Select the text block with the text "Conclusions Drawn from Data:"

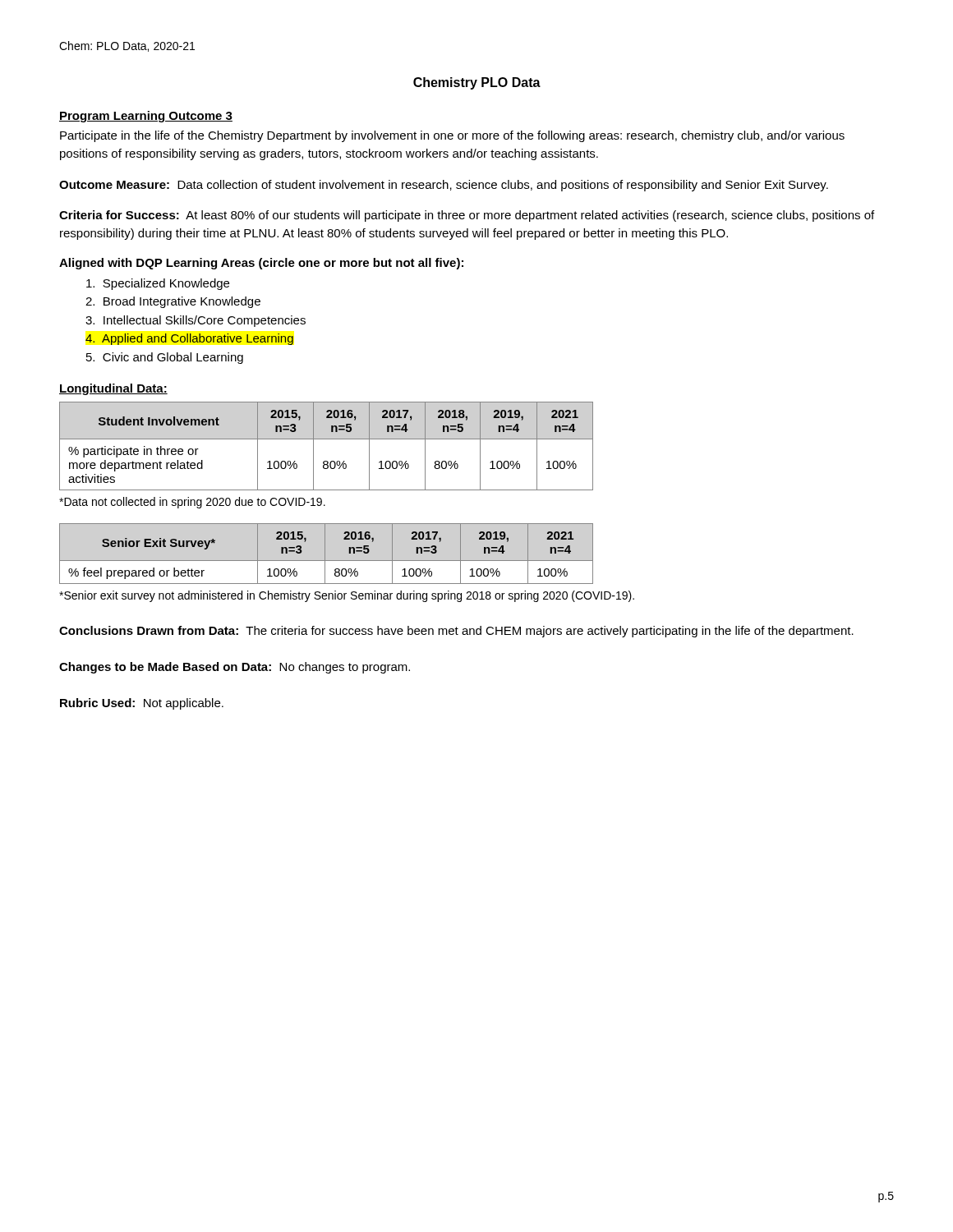(457, 631)
